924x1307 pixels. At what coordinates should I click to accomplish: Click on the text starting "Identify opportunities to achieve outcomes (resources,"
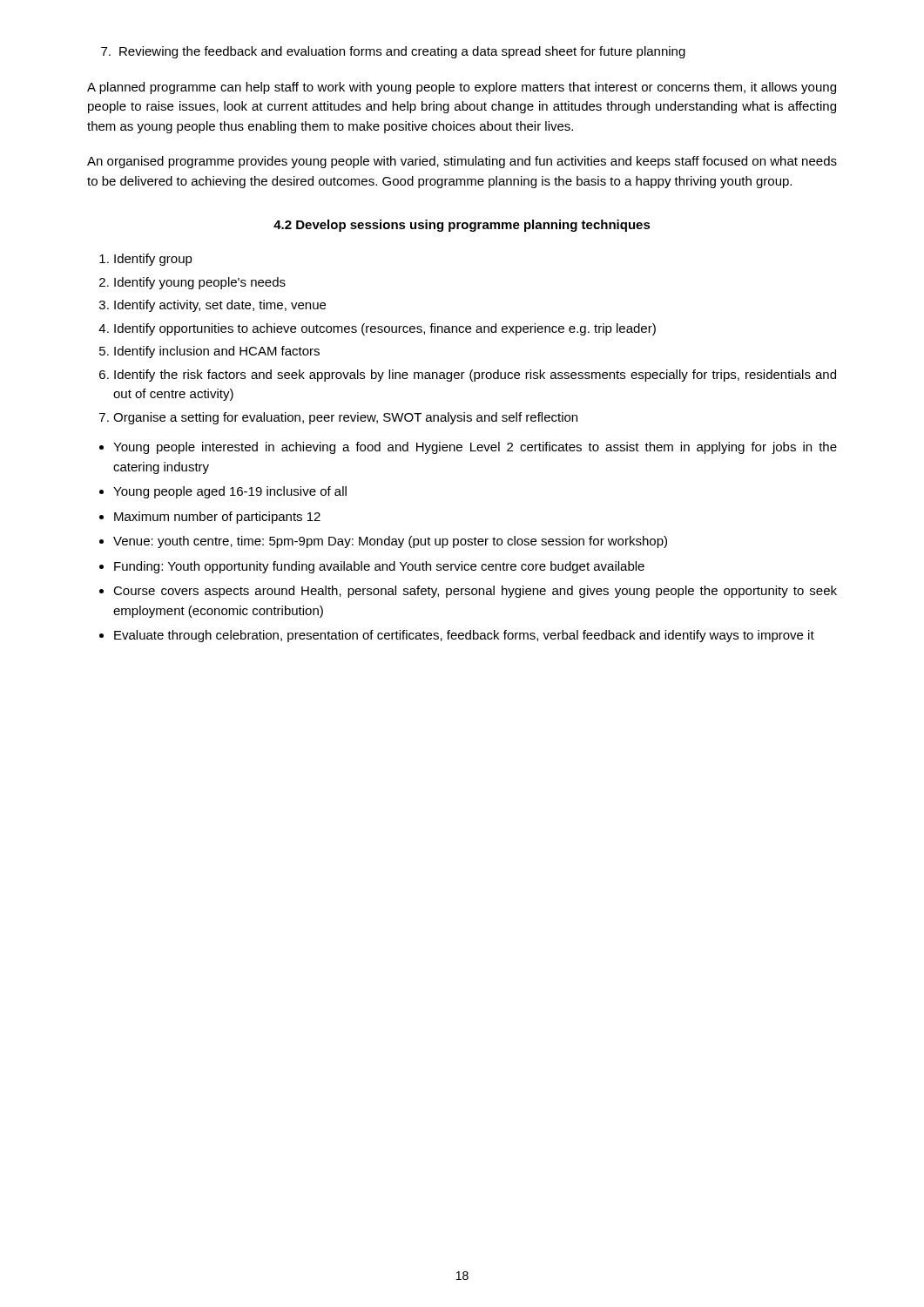coord(475,328)
